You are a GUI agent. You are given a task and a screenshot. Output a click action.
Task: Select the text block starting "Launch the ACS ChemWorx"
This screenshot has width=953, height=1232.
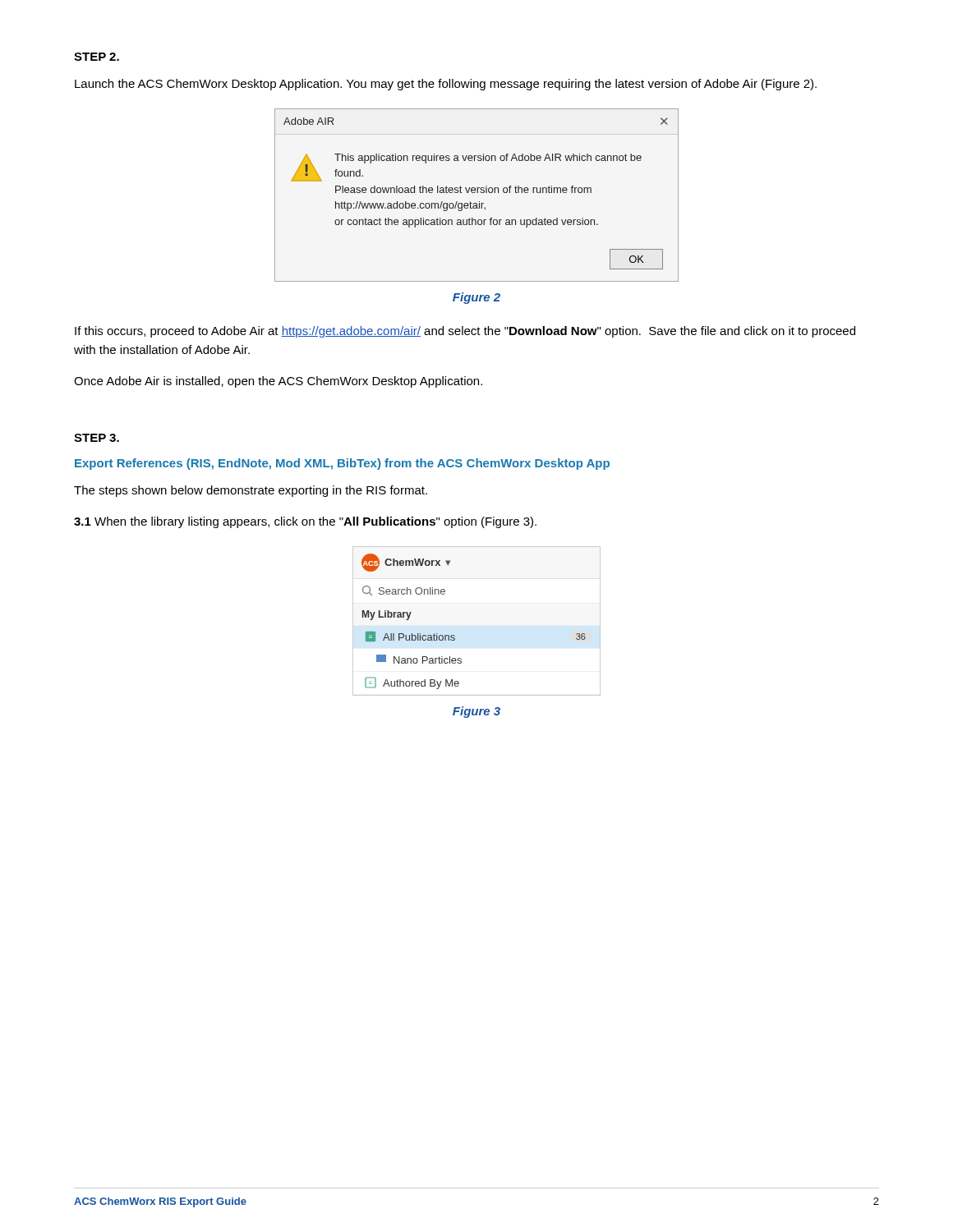pyautogui.click(x=446, y=83)
